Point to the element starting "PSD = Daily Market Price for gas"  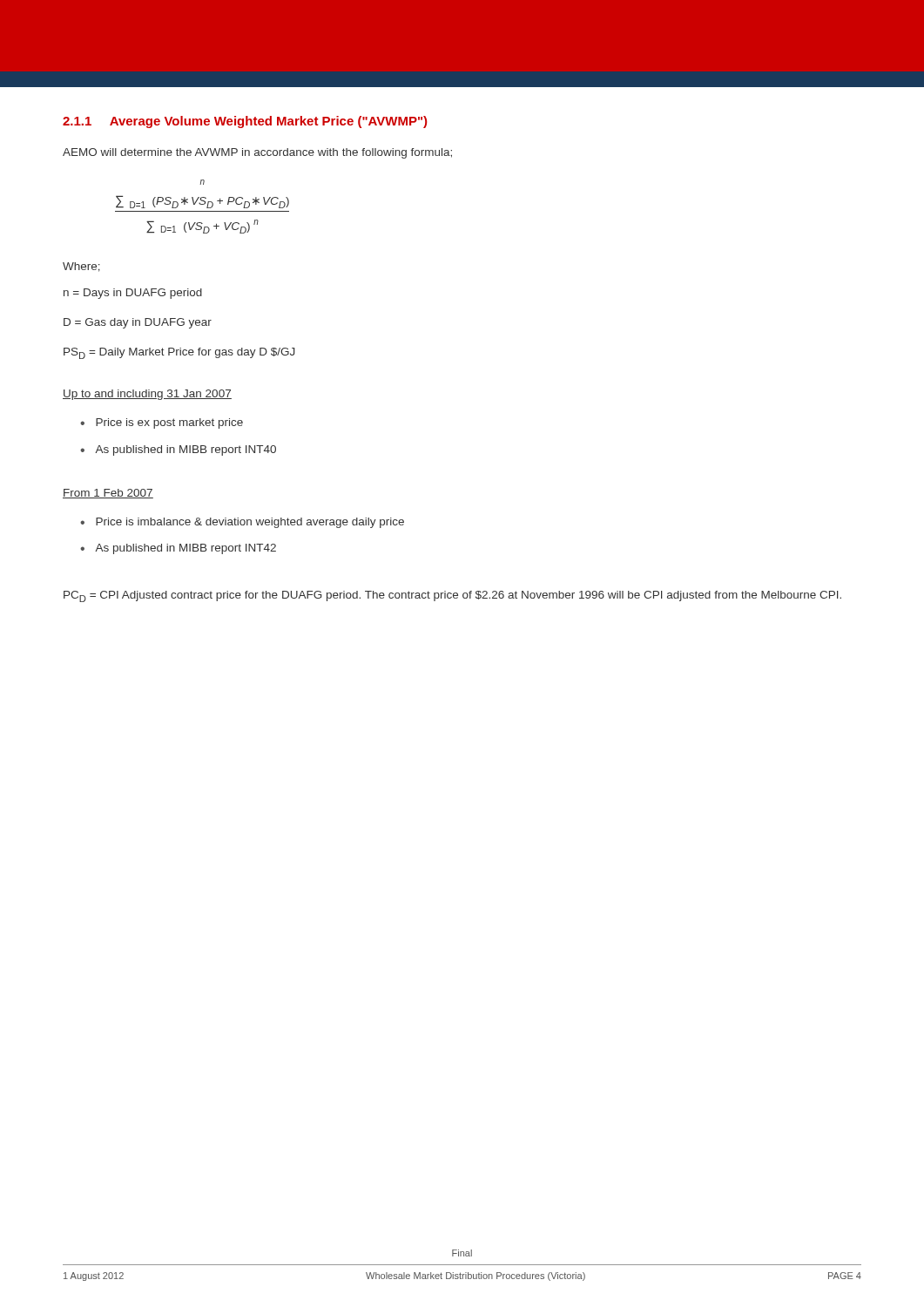click(x=179, y=353)
